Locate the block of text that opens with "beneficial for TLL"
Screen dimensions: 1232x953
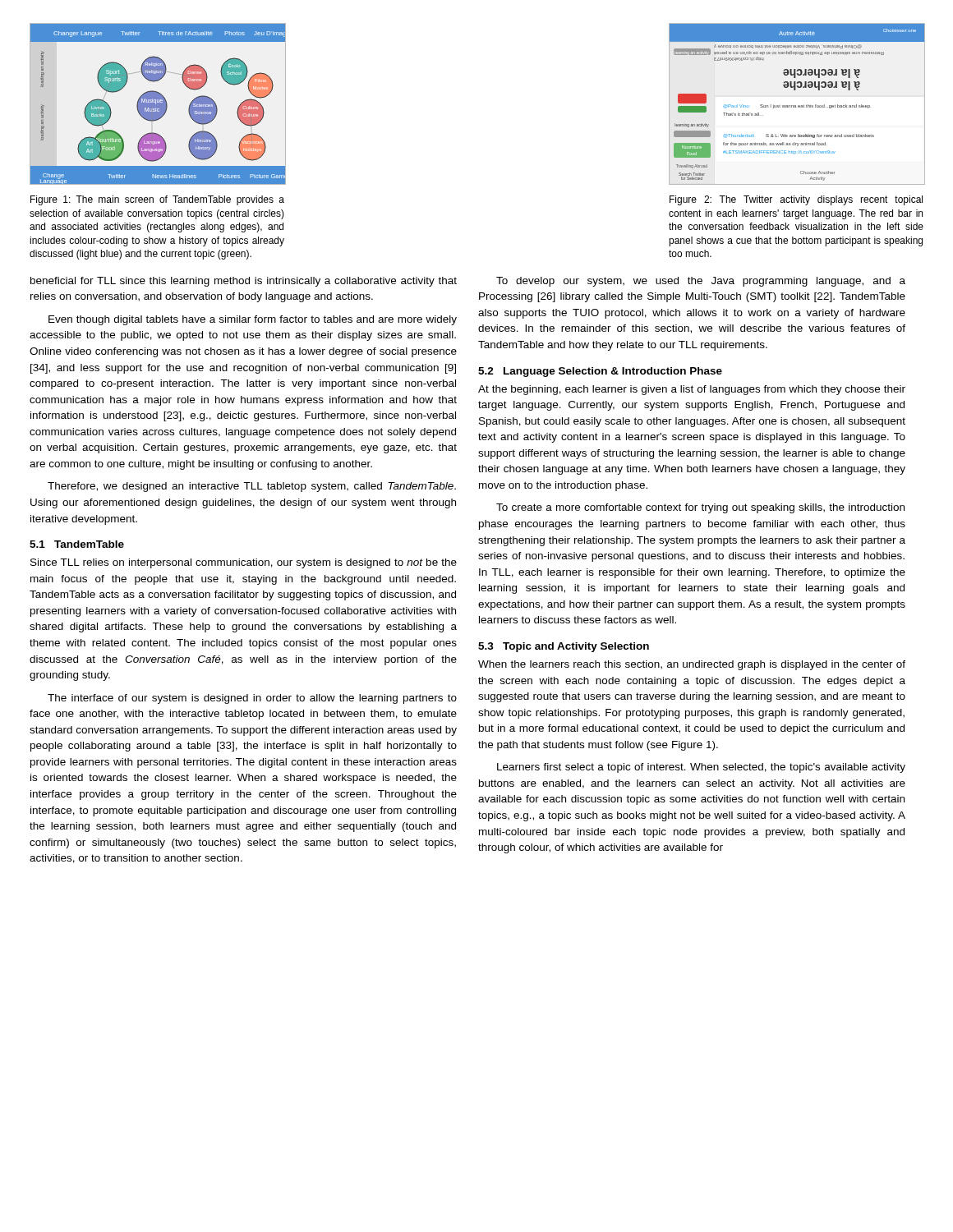tap(243, 288)
